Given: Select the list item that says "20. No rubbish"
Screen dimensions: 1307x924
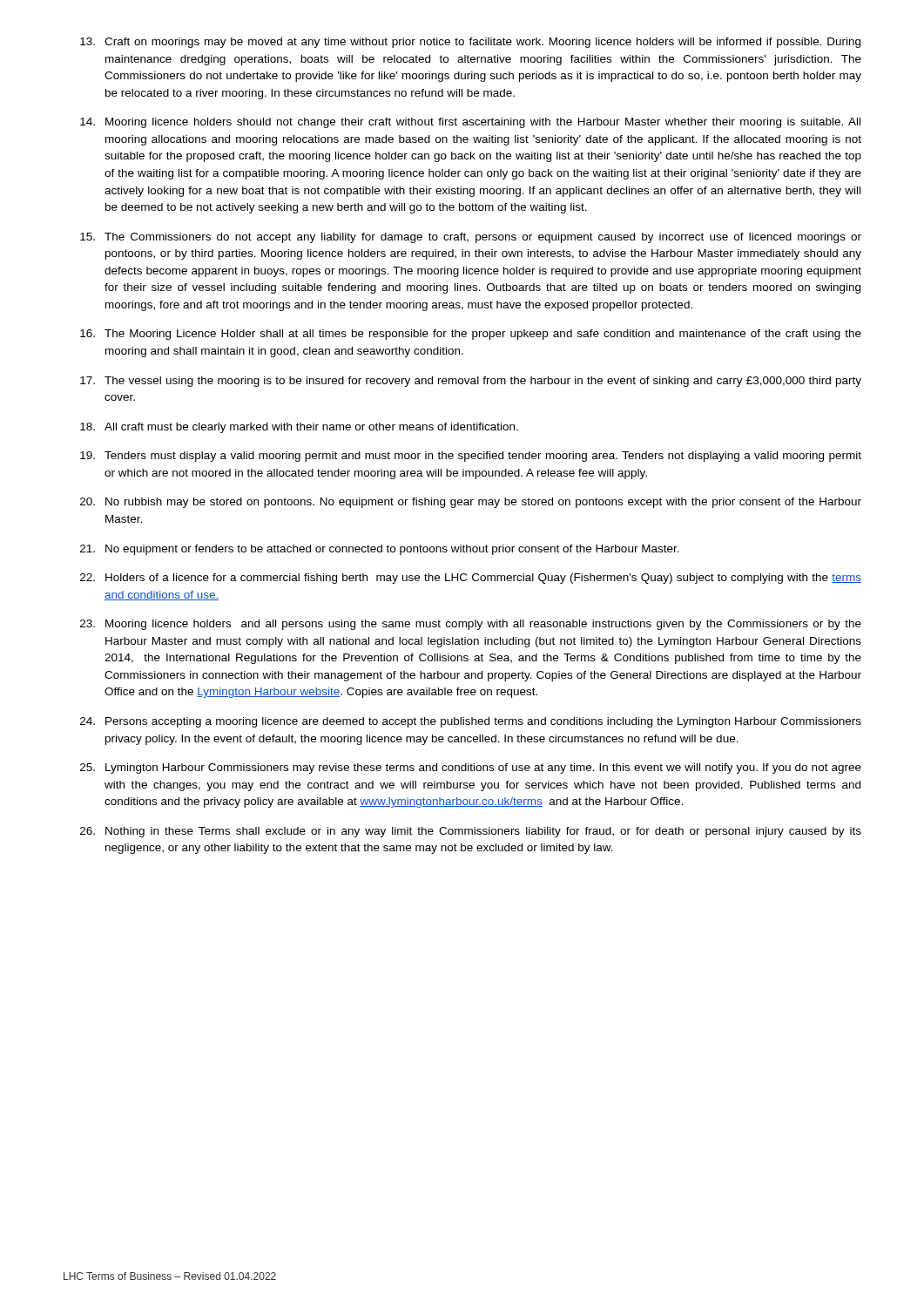Looking at the screenshot, I should point(462,511).
